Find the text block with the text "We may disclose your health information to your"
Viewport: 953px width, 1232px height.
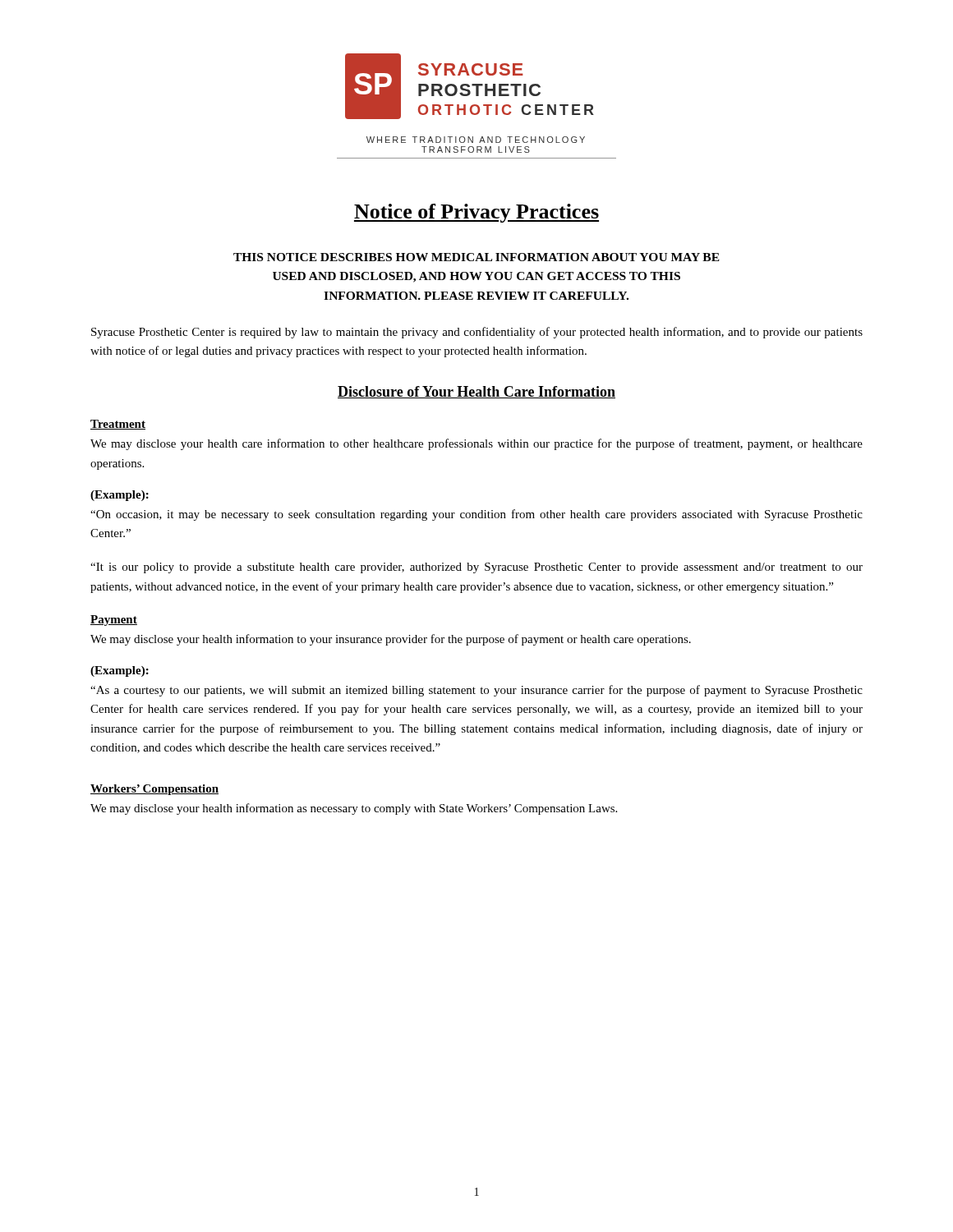point(391,639)
